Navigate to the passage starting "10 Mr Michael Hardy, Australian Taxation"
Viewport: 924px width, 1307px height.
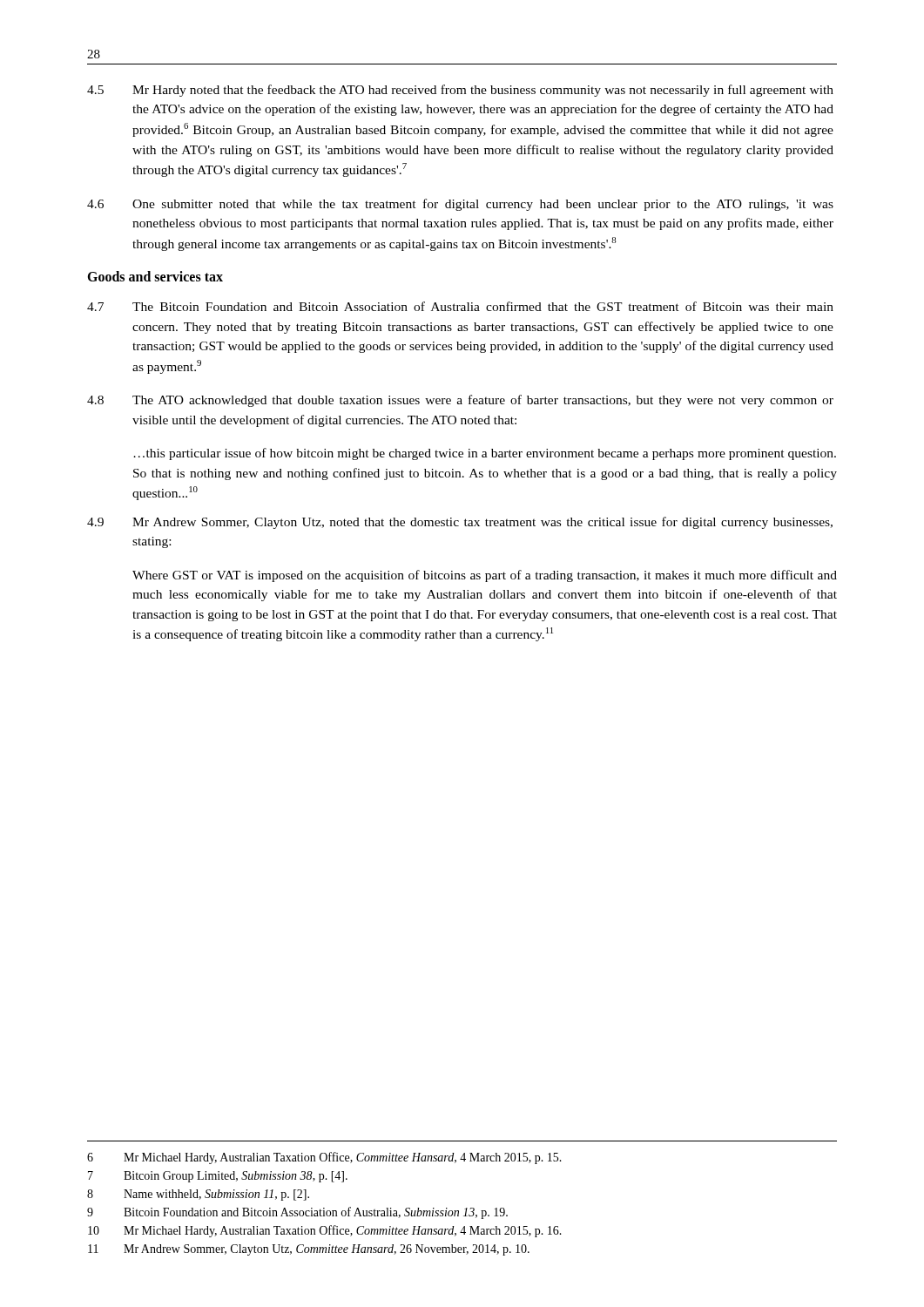coord(462,1231)
